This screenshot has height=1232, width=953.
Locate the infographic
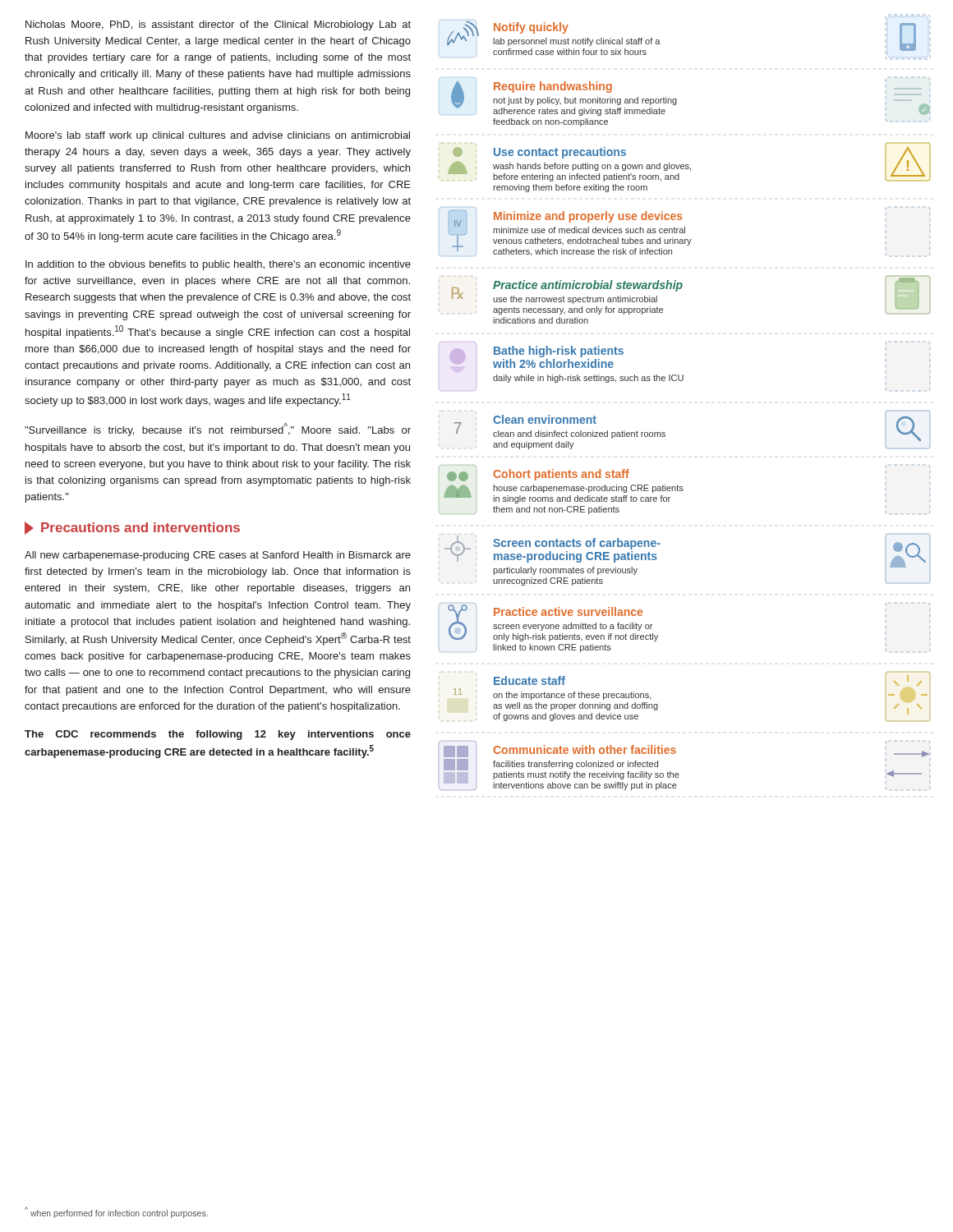[686, 617]
